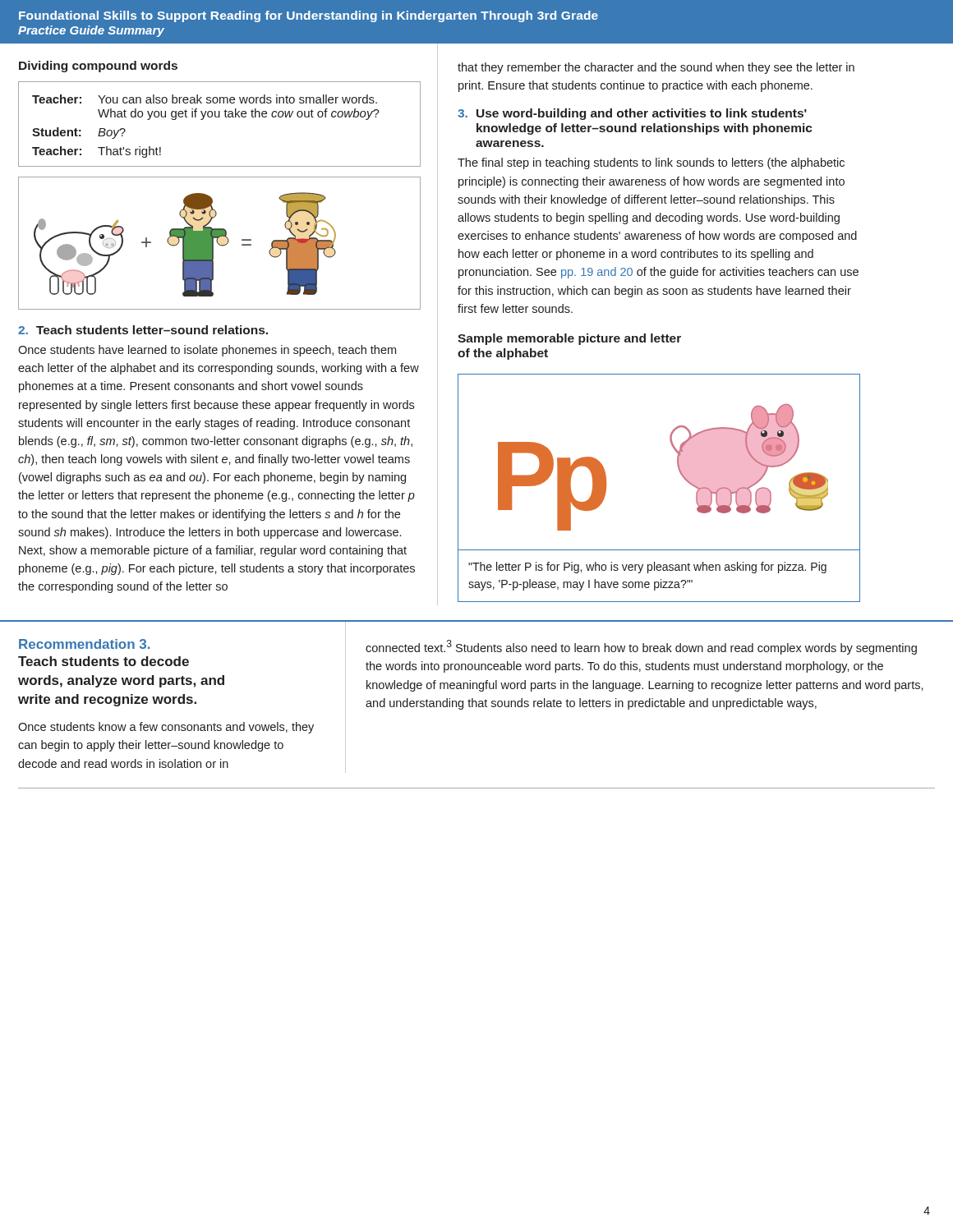Navigate to the text block starting "Once students know a few consonants and vowels,"
This screenshot has height=1232, width=953.
coord(166,745)
